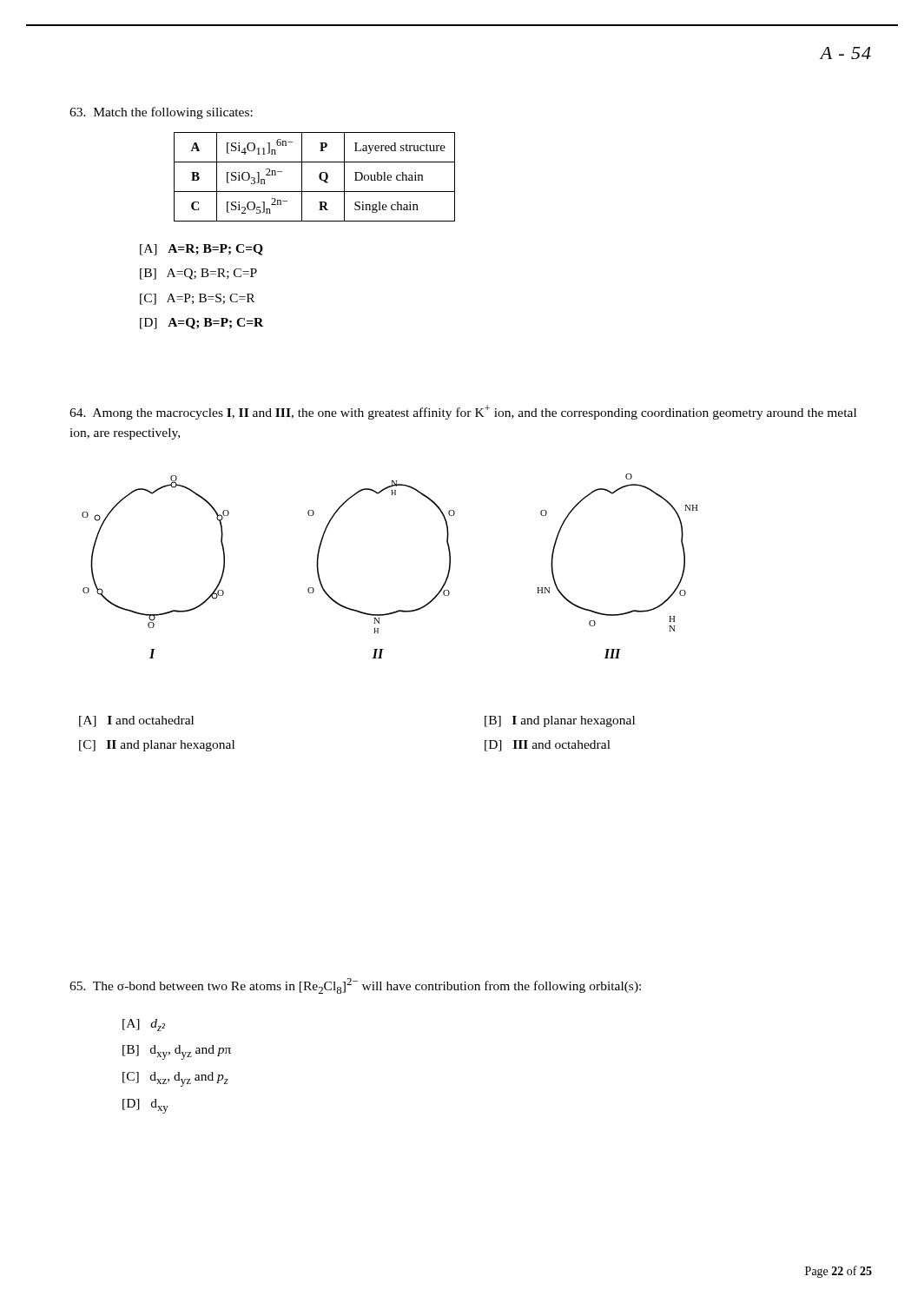Locate the list item containing "[D] A=Q; B=P; C=R"
Image resolution: width=924 pixels, height=1303 pixels.
click(201, 322)
